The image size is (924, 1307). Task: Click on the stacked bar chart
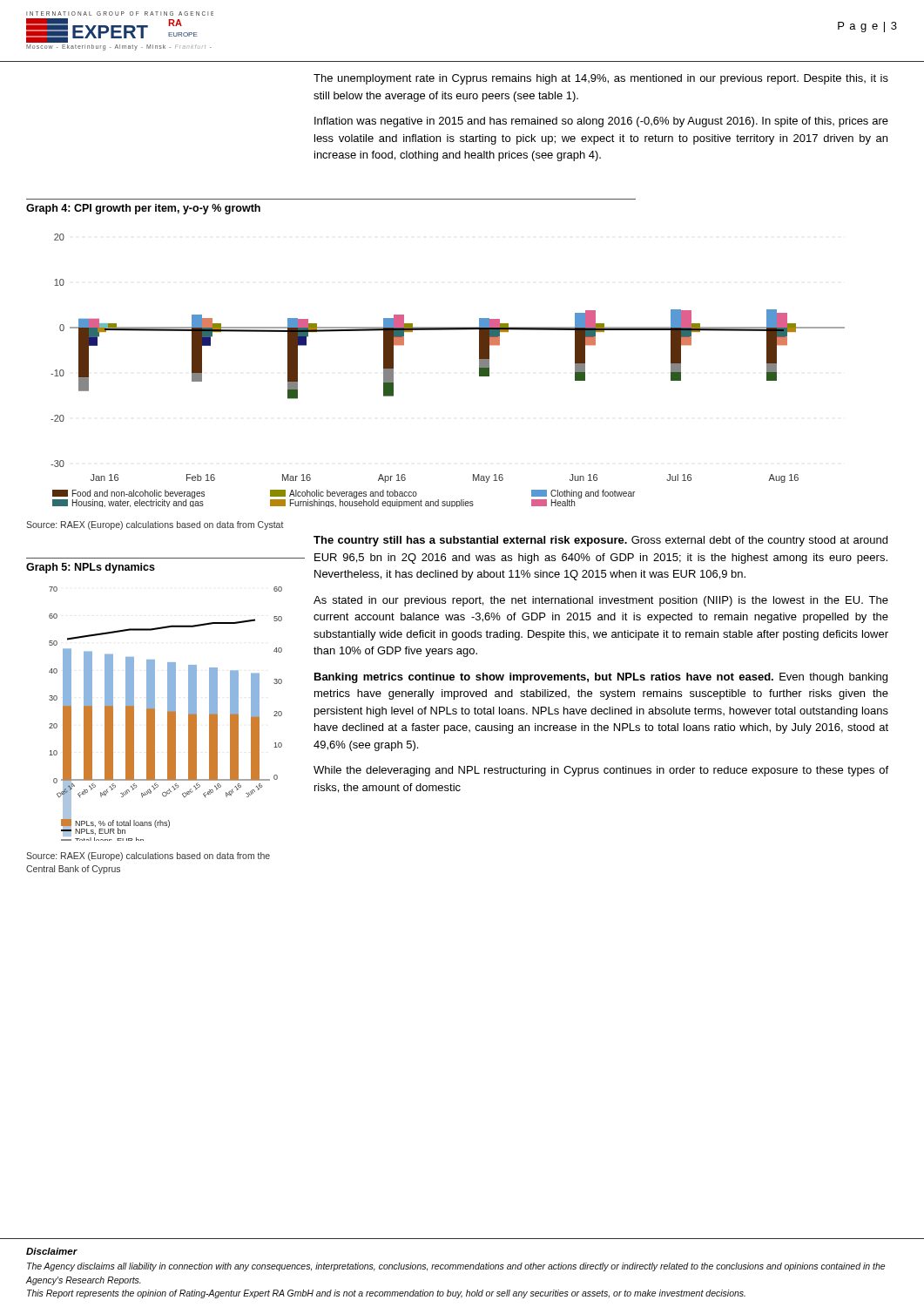tap(457, 363)
